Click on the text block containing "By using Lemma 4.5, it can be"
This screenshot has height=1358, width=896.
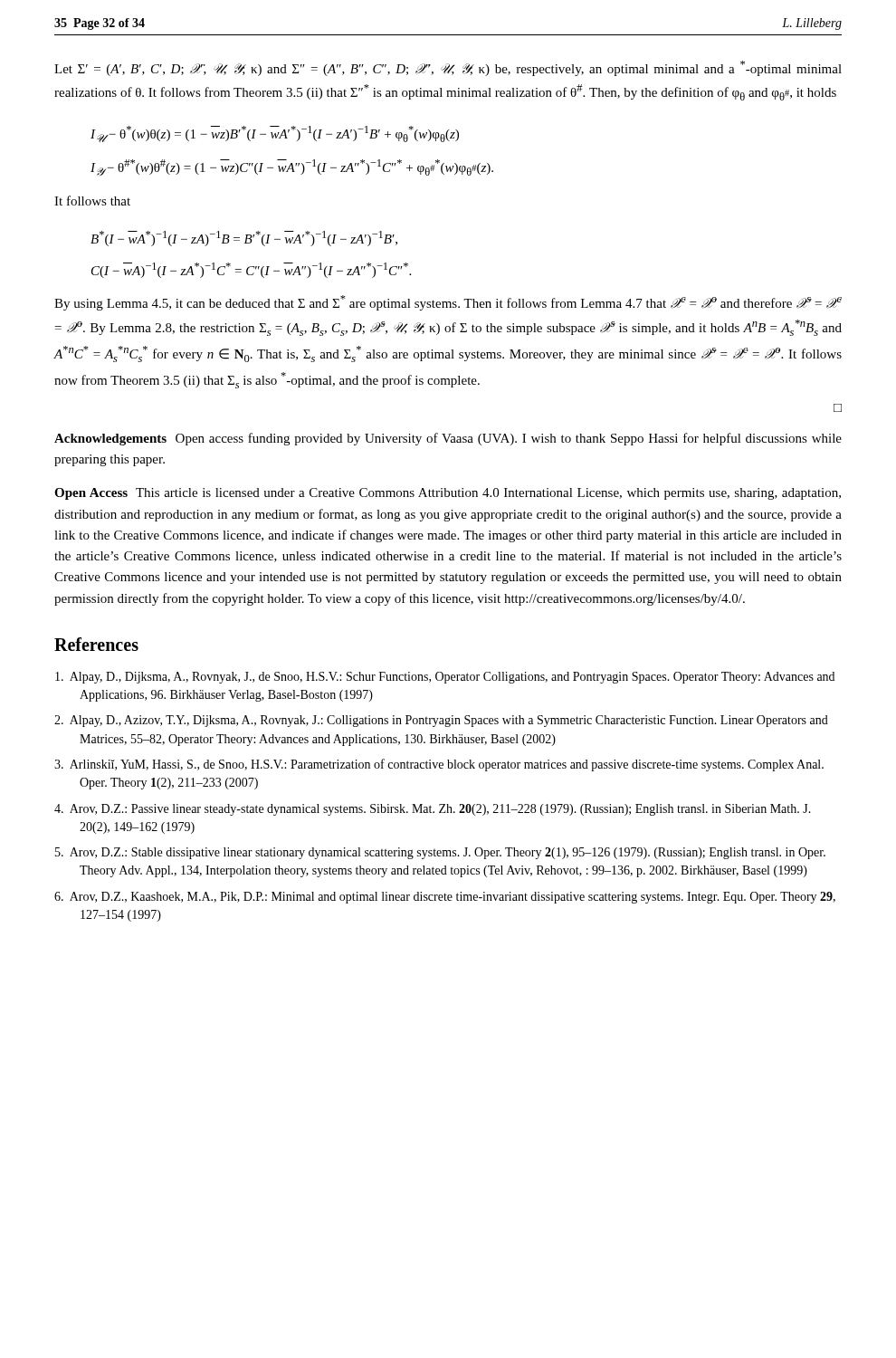pyautogui.click(x=448, y=343)
